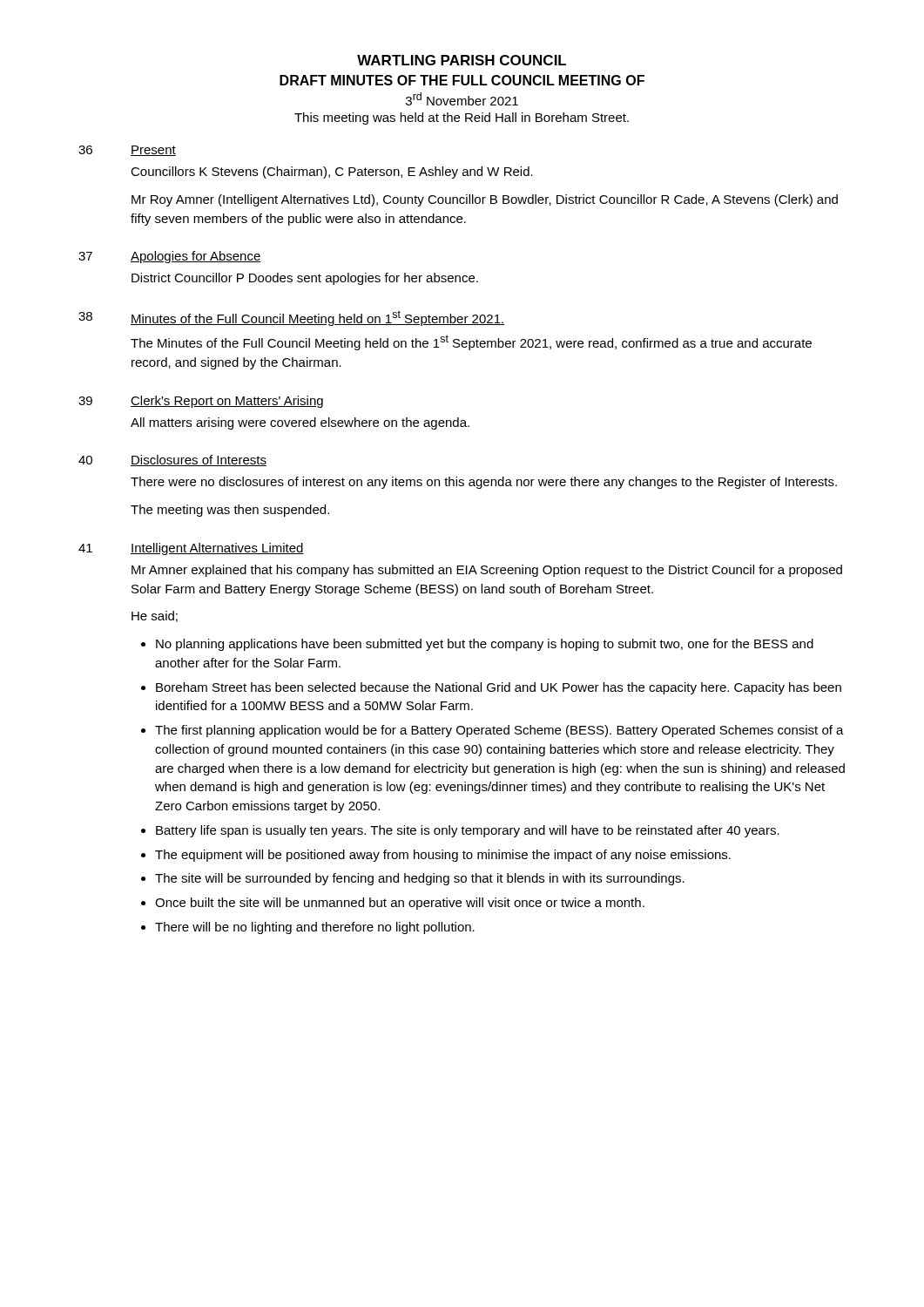The width and height of the screenshot is (924, 1307).
Task: Find the section header that says "Intelligent Alternatives Limited"
Action: [x=217, y=547]
